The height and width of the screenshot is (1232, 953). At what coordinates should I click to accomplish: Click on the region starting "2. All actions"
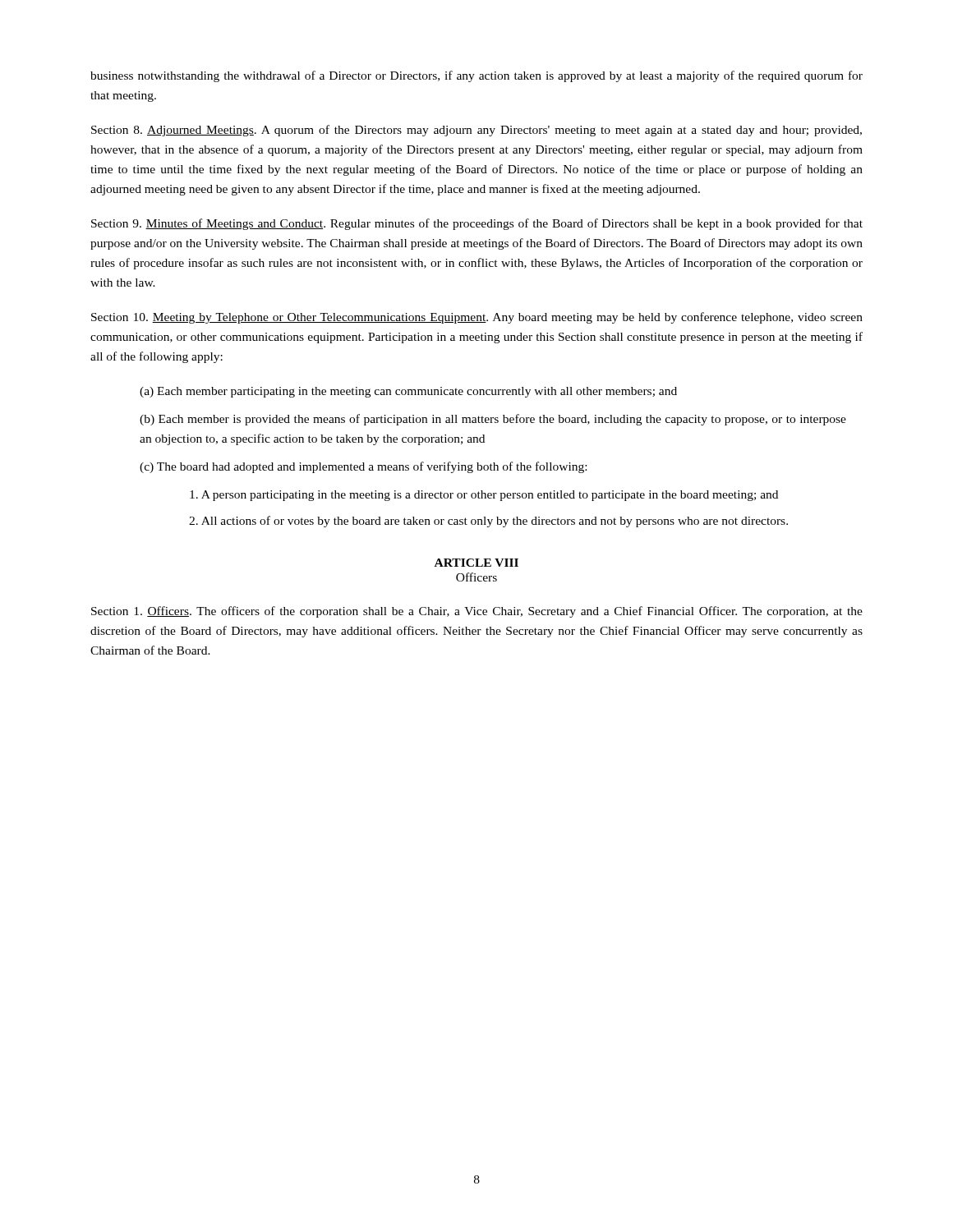coord(489,521)
